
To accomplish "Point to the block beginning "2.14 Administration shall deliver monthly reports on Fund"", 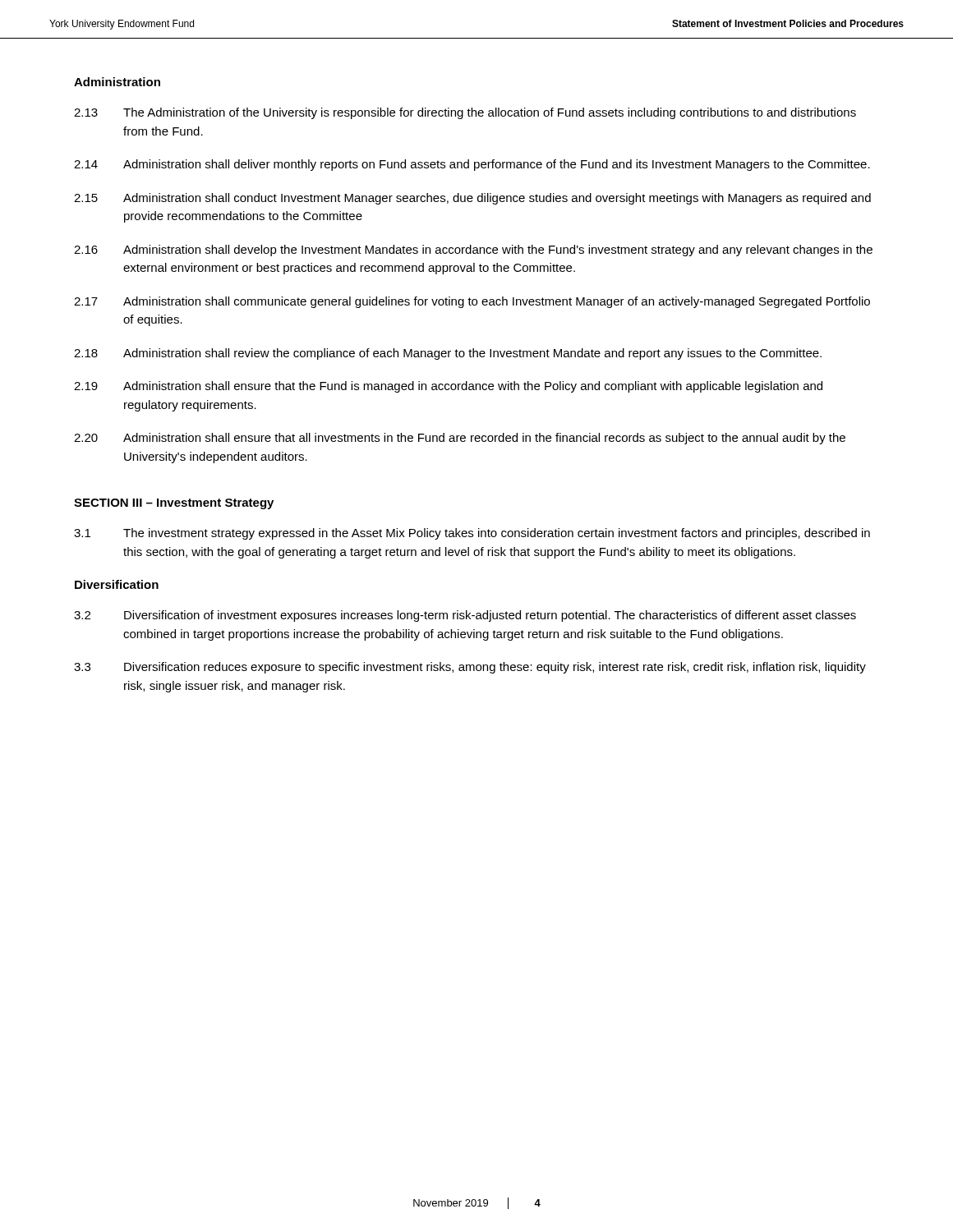I will (x=476, y=164).
